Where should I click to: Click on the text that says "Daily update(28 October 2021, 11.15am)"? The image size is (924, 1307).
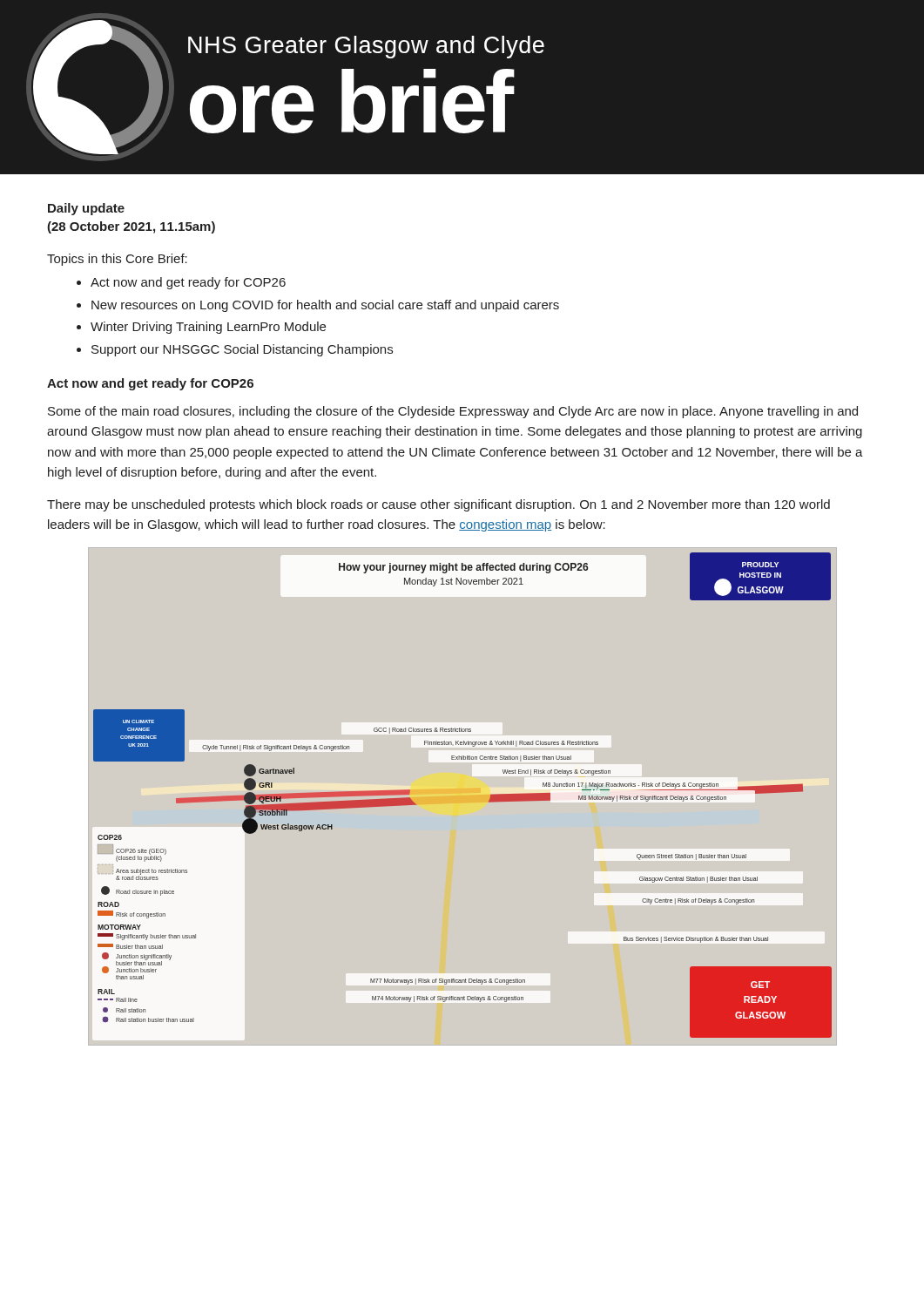coord(131,217)
